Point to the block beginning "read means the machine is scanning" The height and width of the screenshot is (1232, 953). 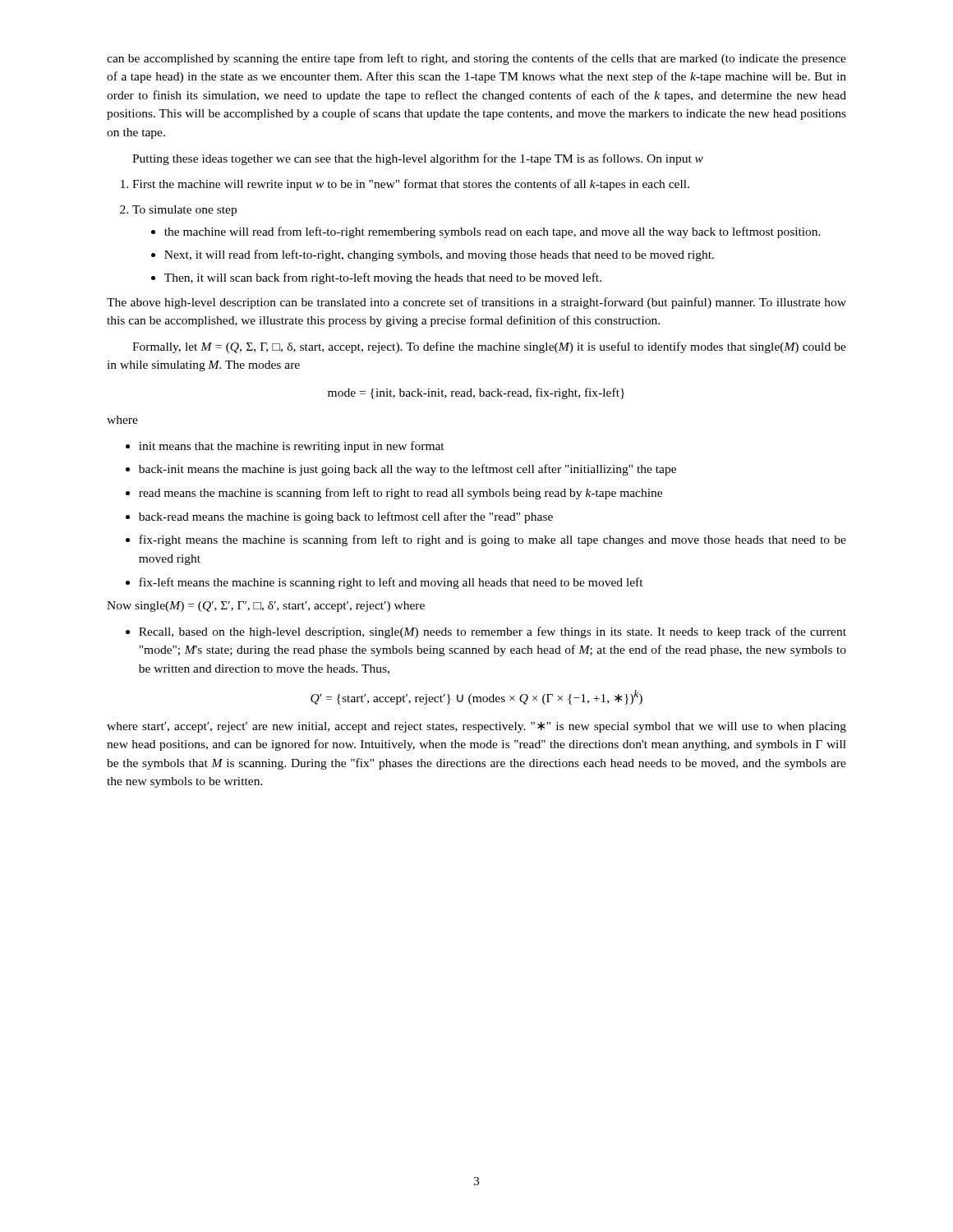[x=476, y=493]
